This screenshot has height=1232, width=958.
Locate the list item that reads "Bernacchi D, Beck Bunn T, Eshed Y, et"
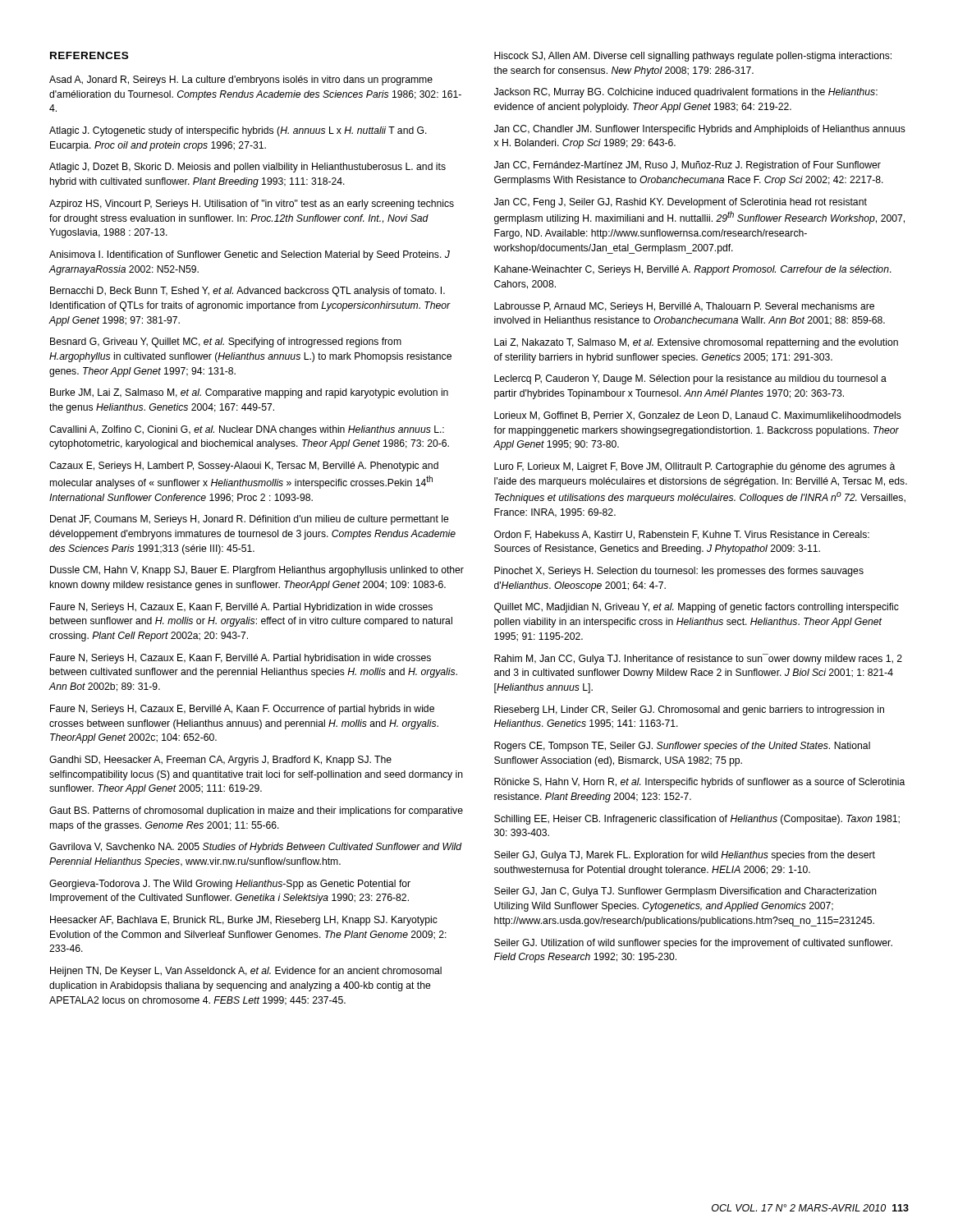coord(250,305)
